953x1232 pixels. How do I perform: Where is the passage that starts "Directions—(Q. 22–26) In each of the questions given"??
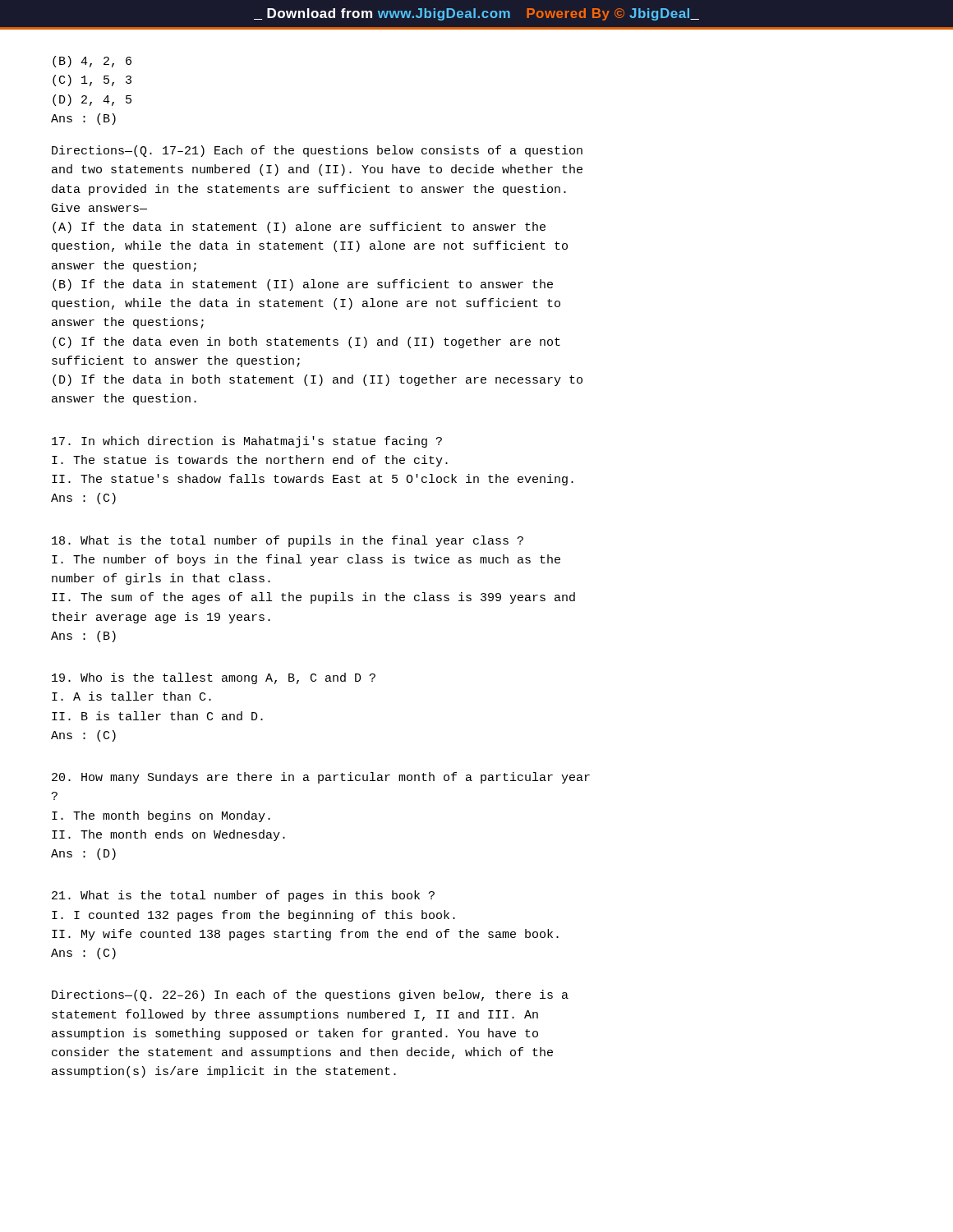(310, 1034)
